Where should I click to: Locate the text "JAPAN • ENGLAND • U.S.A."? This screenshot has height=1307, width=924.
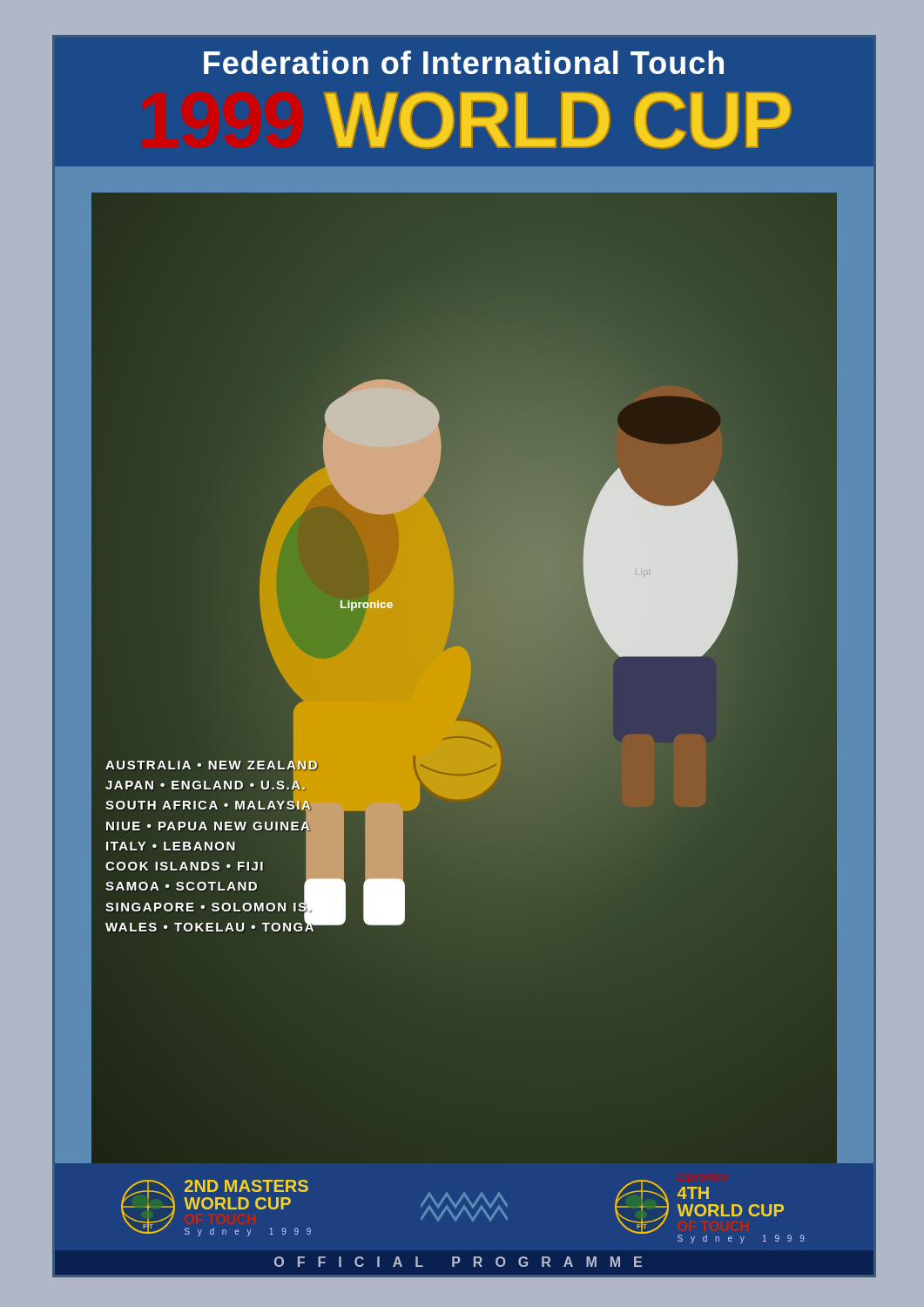pyautogui.click(x=206, y=785)
